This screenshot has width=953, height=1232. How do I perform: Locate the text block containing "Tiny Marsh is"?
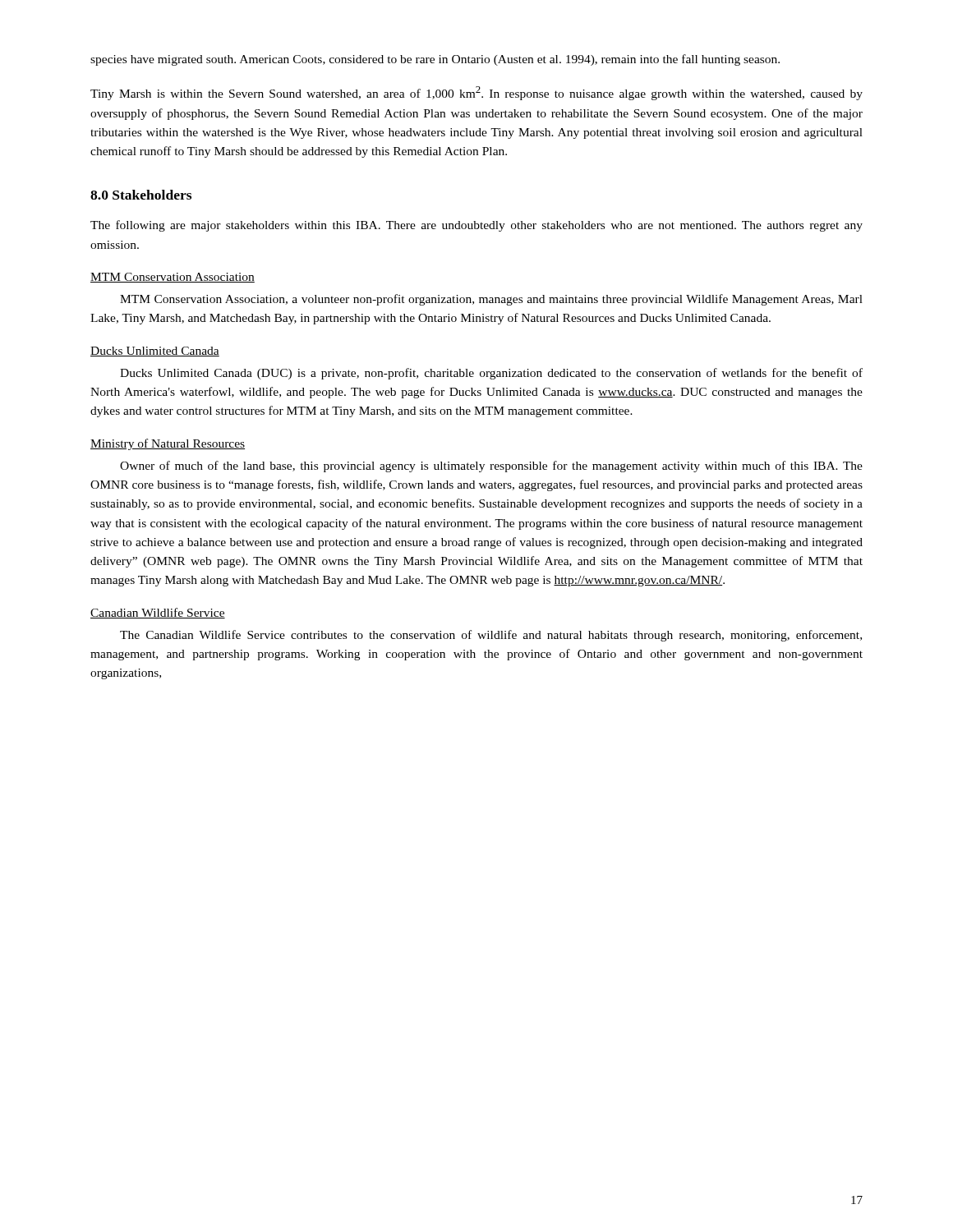pyautogui.click(x=476, y=121)
